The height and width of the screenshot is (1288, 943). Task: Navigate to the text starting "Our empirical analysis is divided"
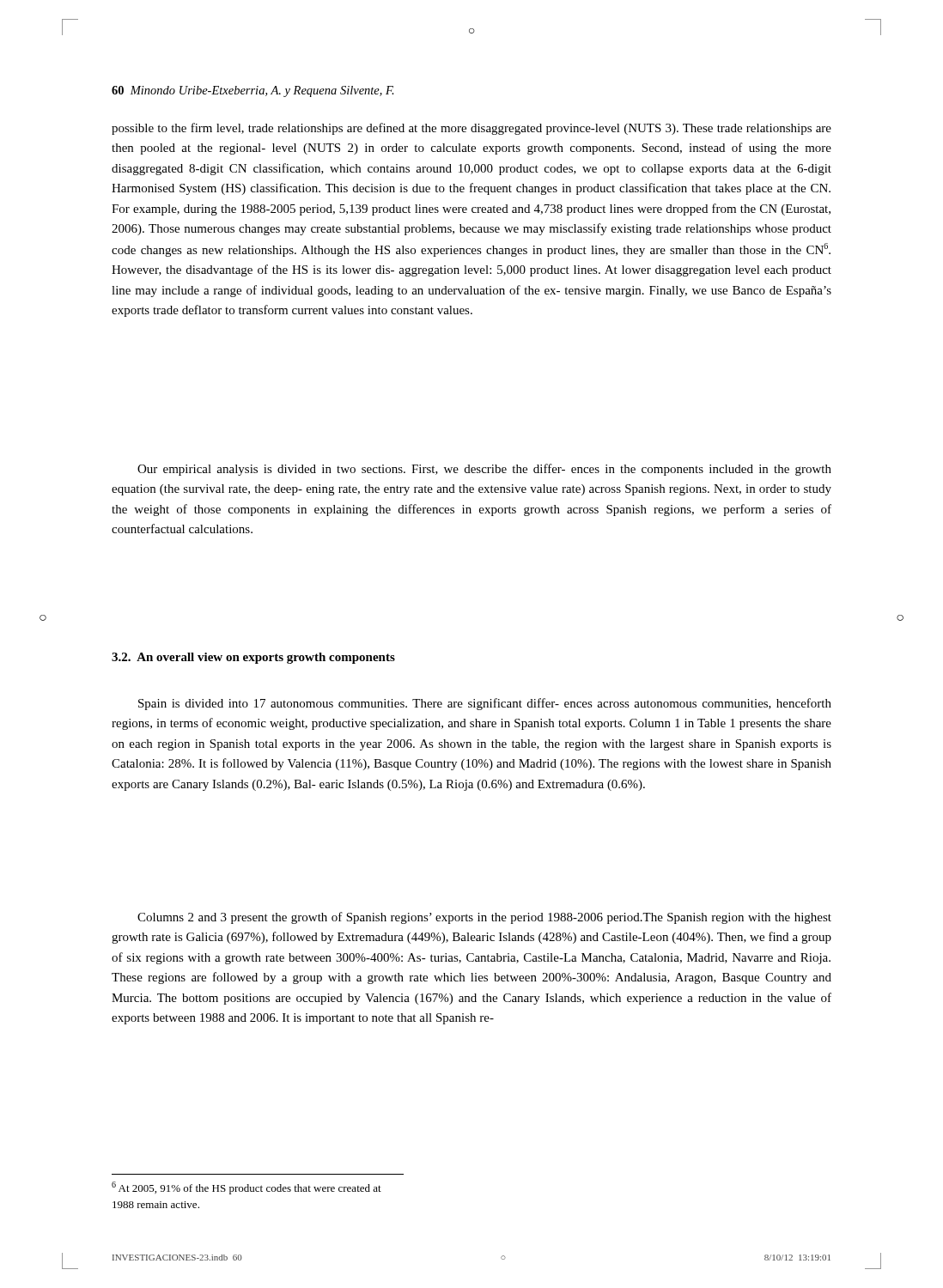(x=472, y=500)
